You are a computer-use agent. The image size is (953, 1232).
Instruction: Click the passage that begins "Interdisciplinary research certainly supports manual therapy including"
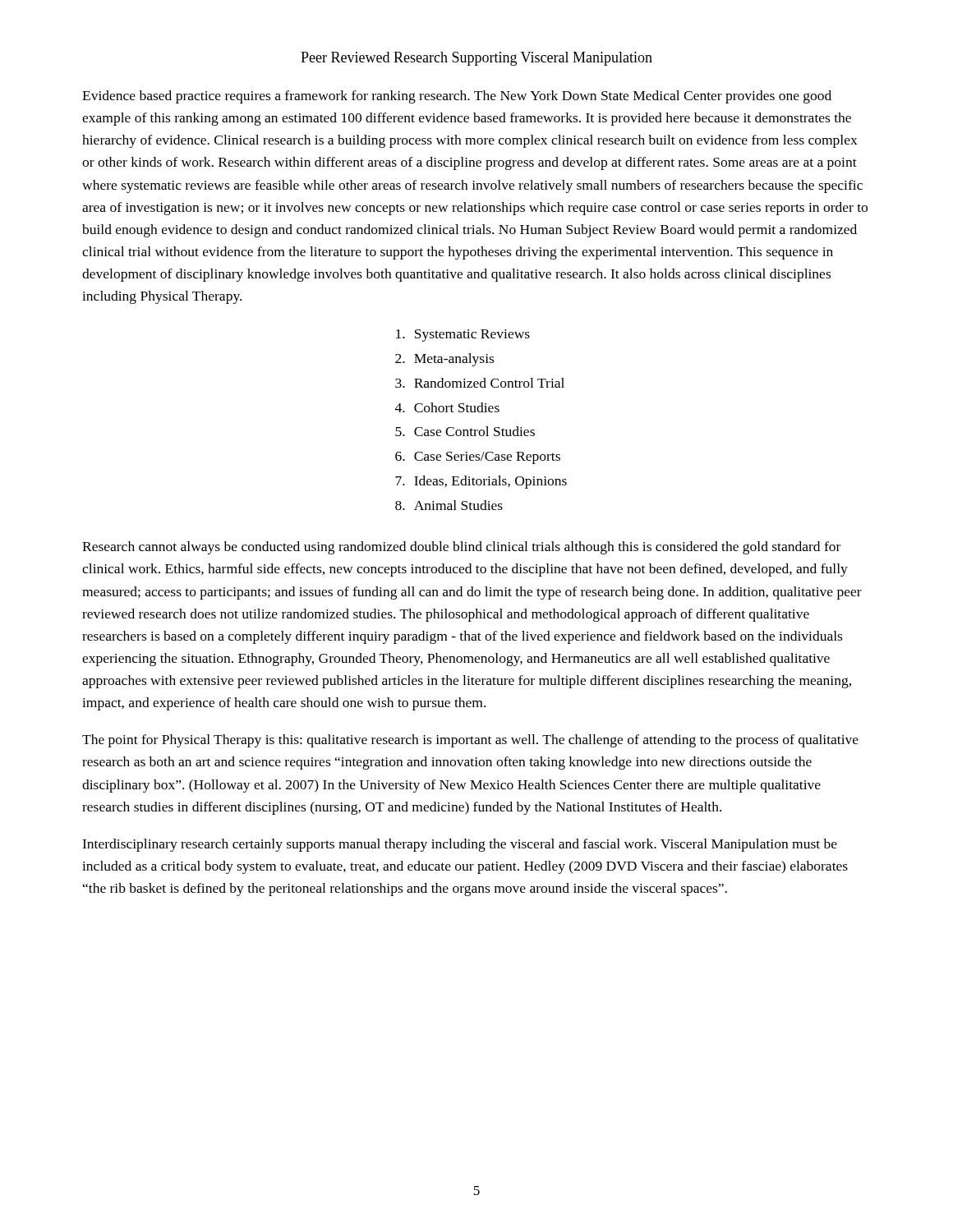(465, 866)
